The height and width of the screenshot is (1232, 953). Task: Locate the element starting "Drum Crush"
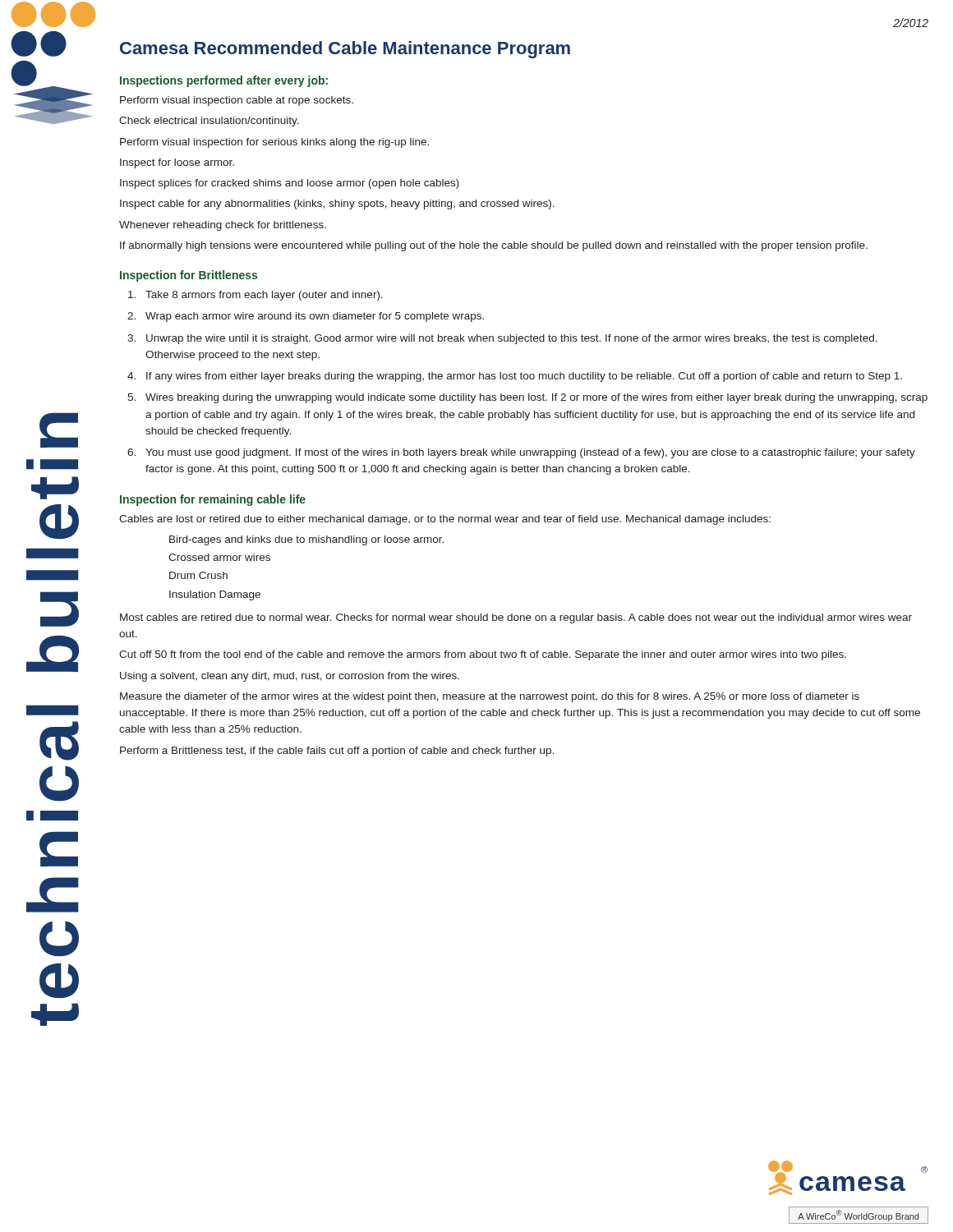[x=198, y=576]
